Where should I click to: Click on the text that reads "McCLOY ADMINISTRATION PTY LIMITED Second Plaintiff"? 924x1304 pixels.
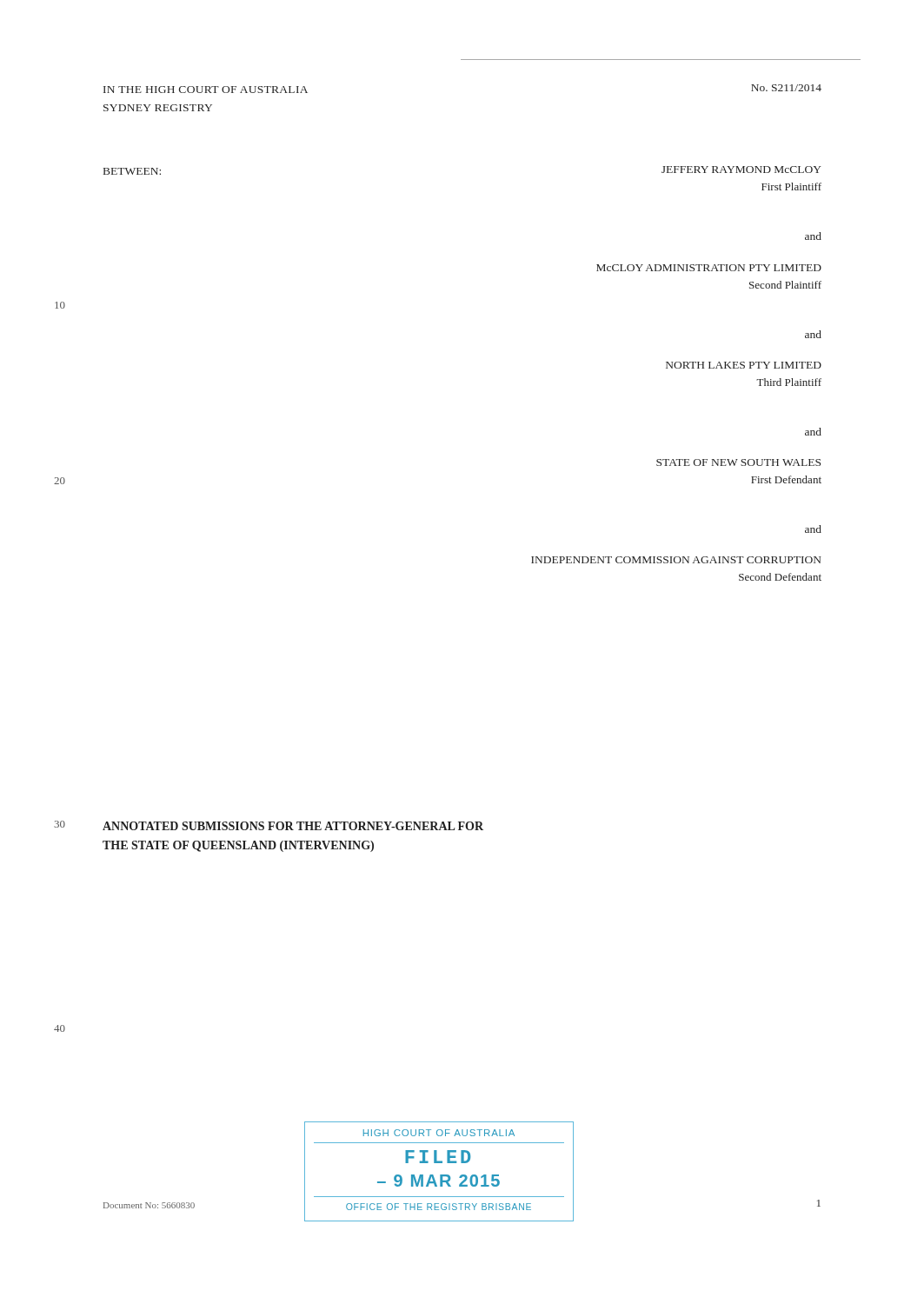[x=709, y=276]
